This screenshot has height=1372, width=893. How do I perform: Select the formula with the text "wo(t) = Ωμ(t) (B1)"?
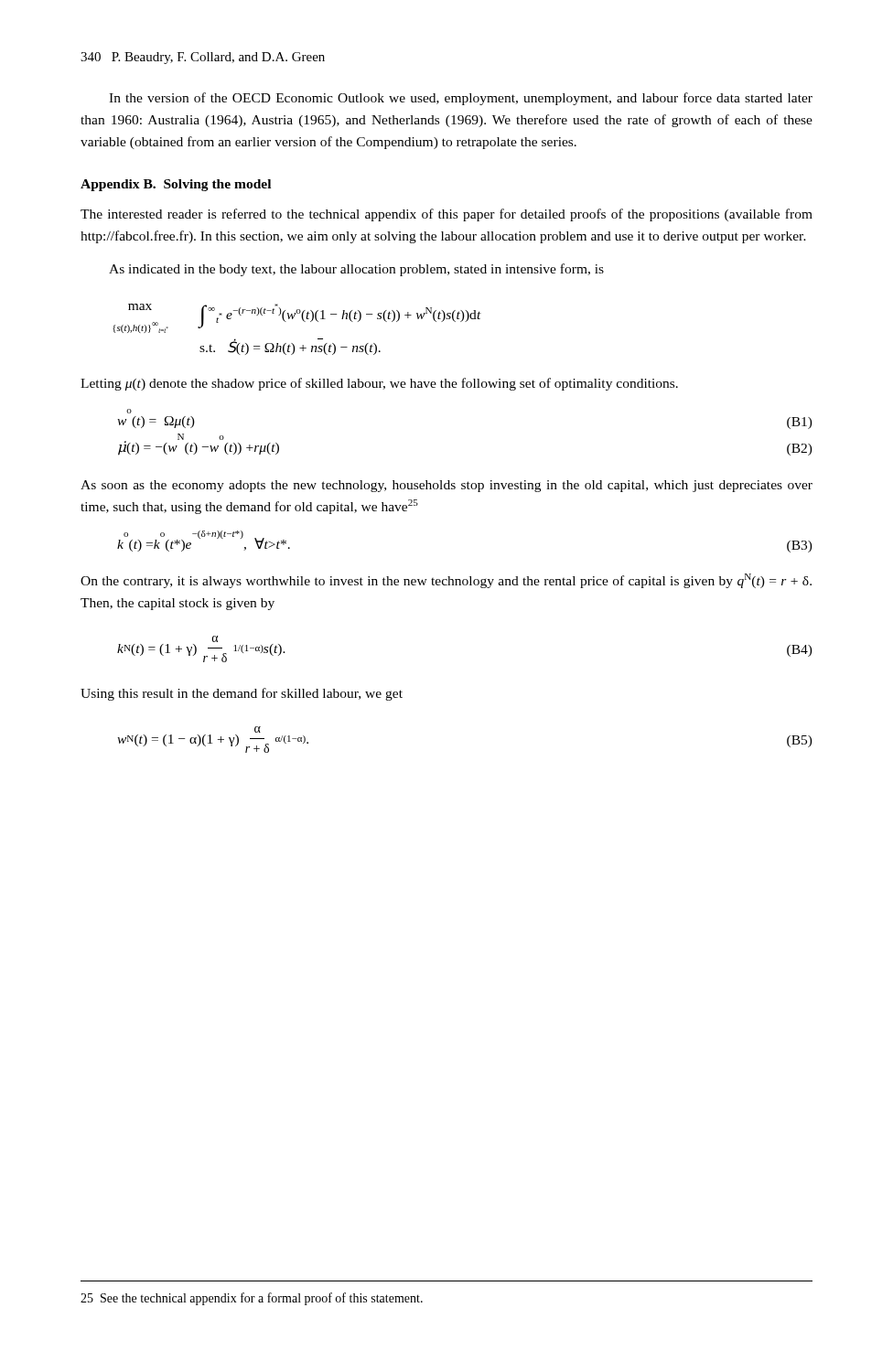click(129, 411)
